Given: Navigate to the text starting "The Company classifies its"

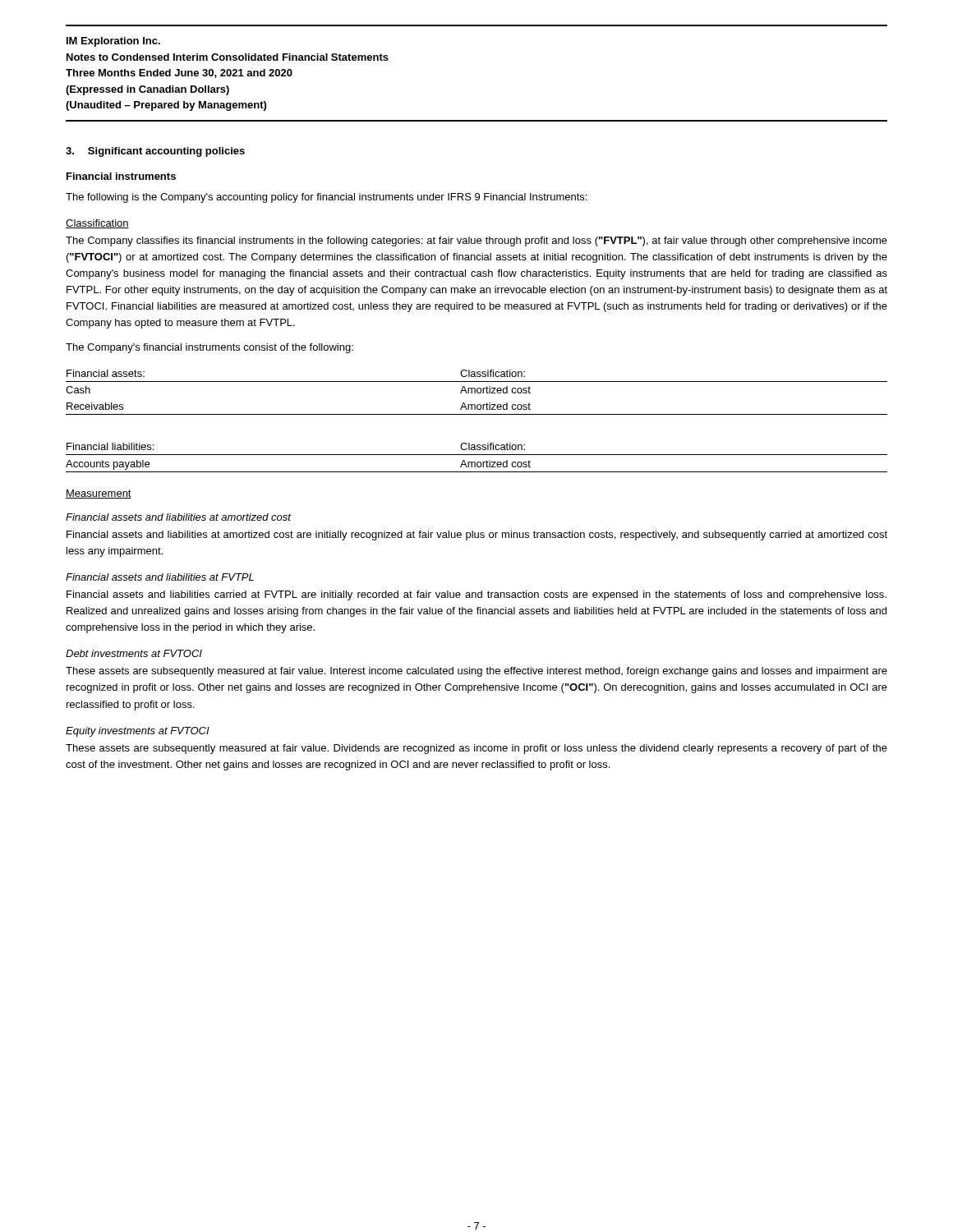Looking at the screenshot, I should pyautogui.click(x=476, y=281).
